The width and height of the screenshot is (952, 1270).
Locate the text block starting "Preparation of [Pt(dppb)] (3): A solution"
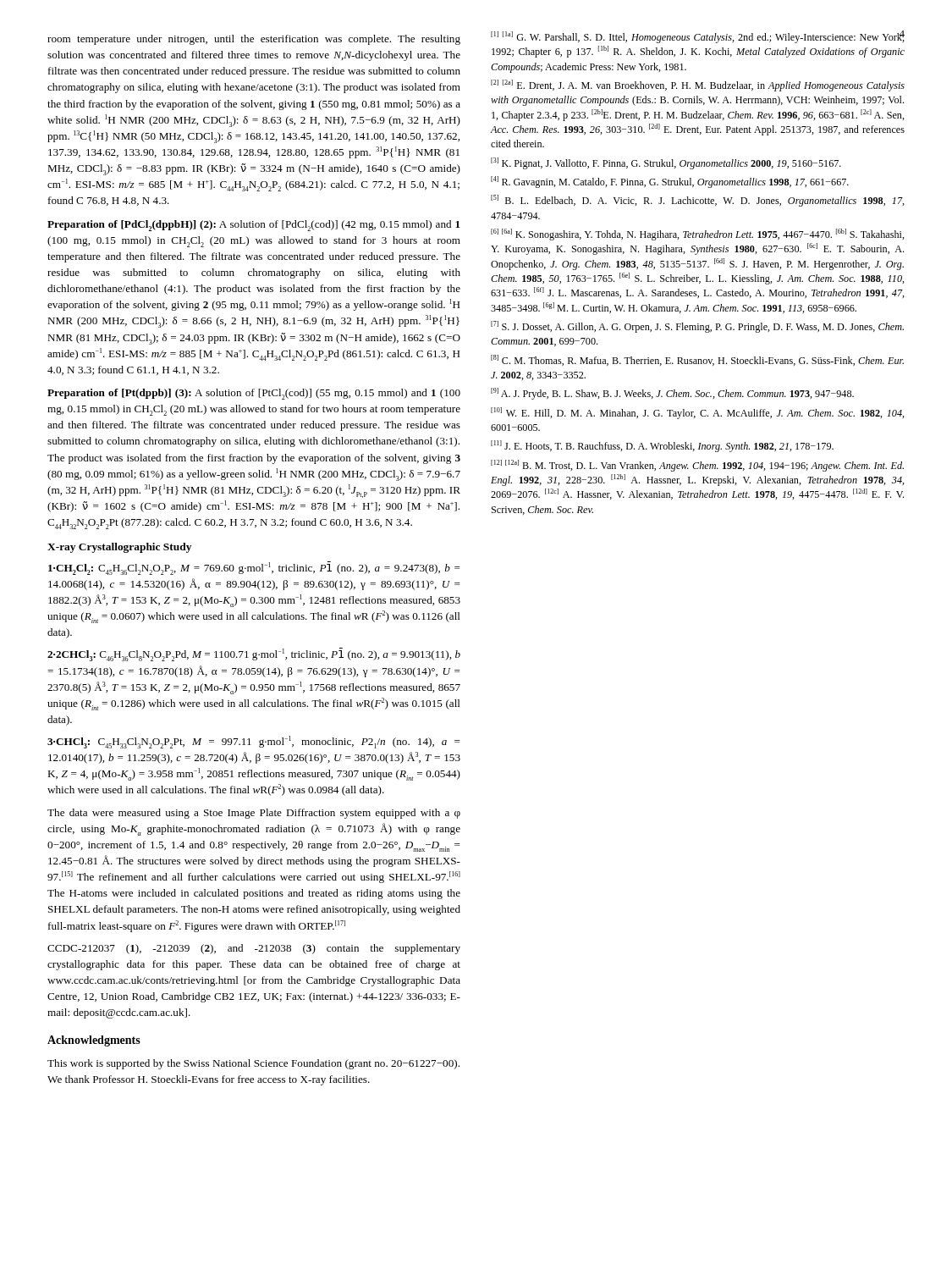point(254,457)
